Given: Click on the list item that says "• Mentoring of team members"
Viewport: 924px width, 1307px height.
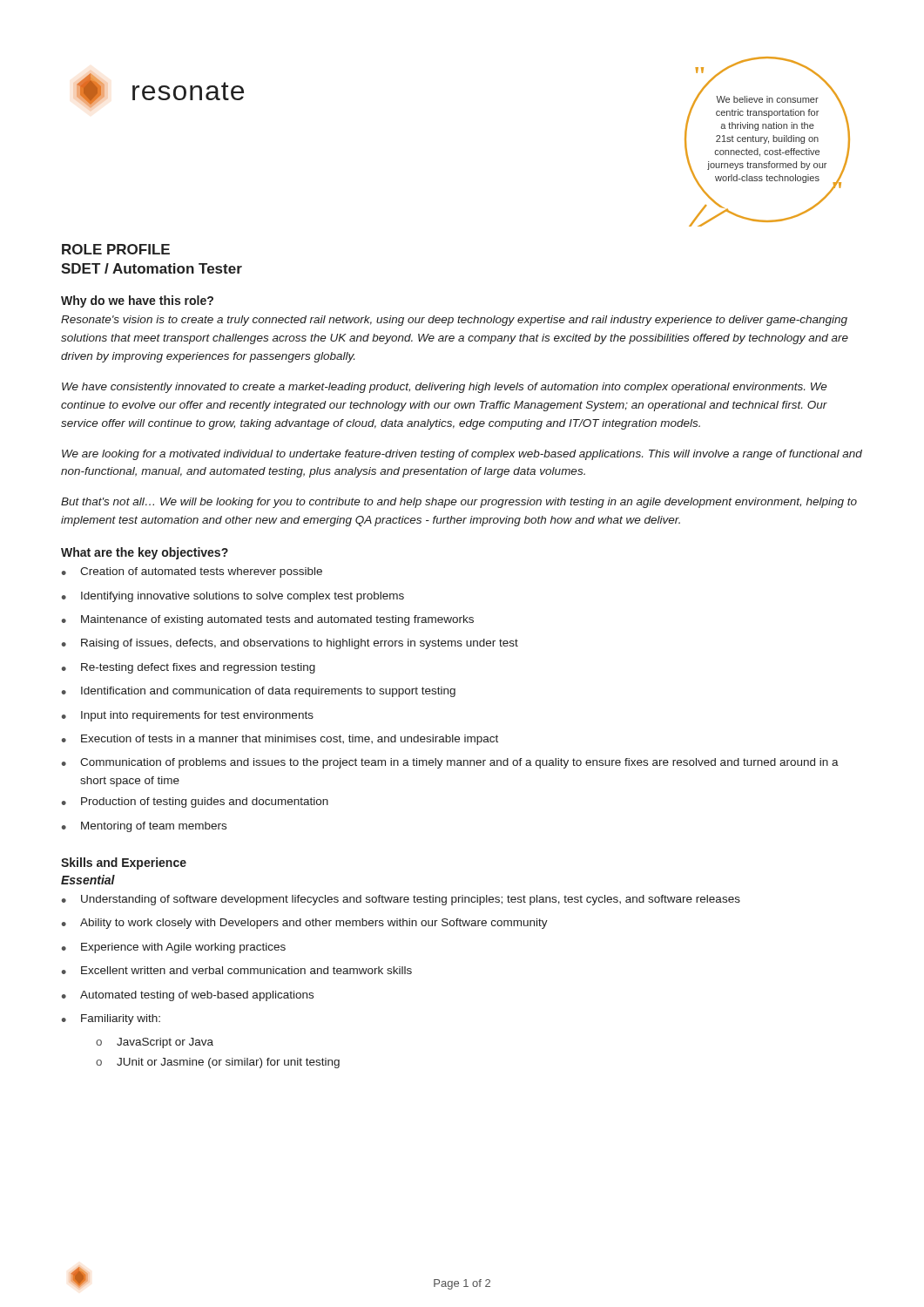Looking at the screenshot, I should coord(144,827).
